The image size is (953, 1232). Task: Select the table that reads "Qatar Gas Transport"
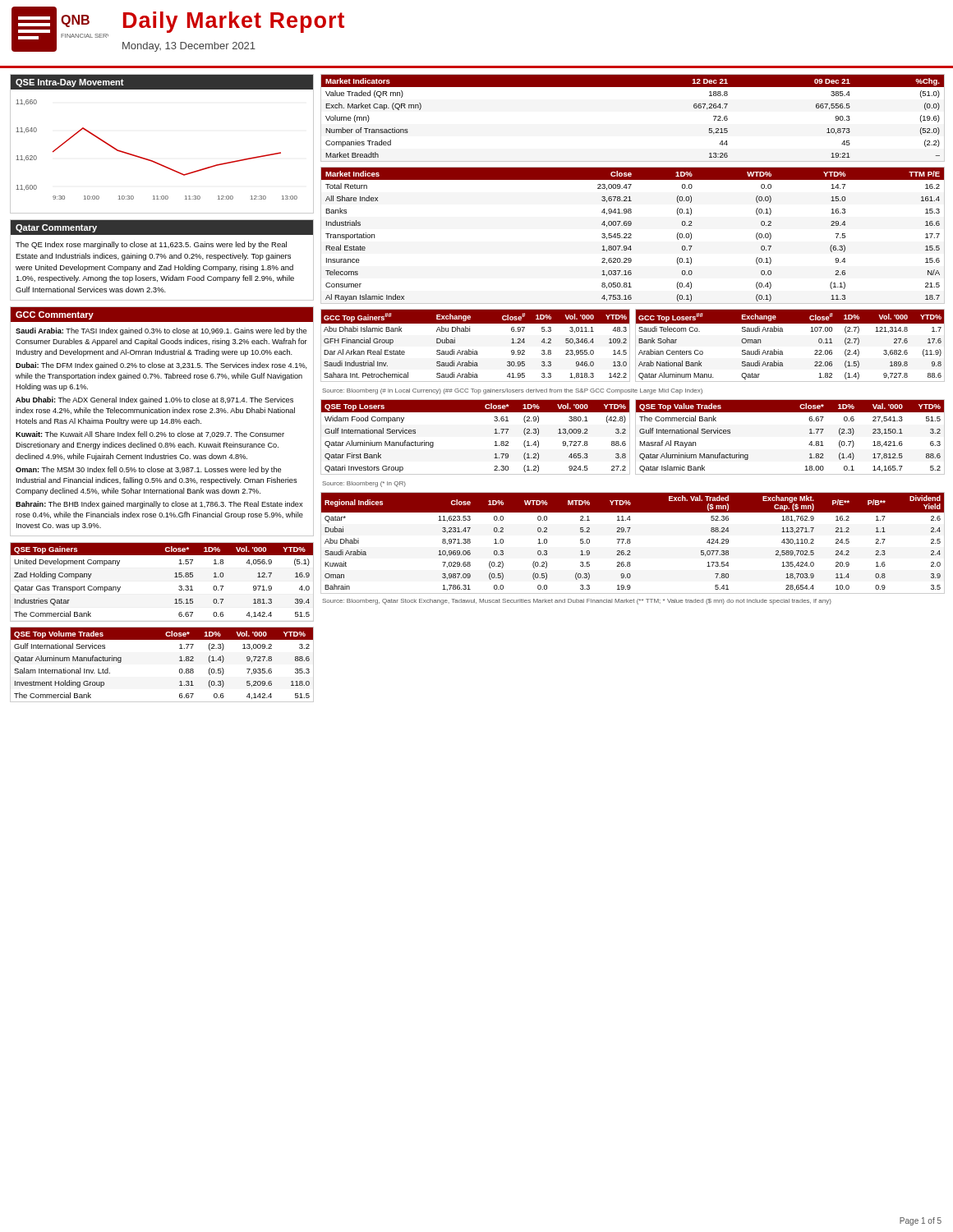[x=162, y=582]
